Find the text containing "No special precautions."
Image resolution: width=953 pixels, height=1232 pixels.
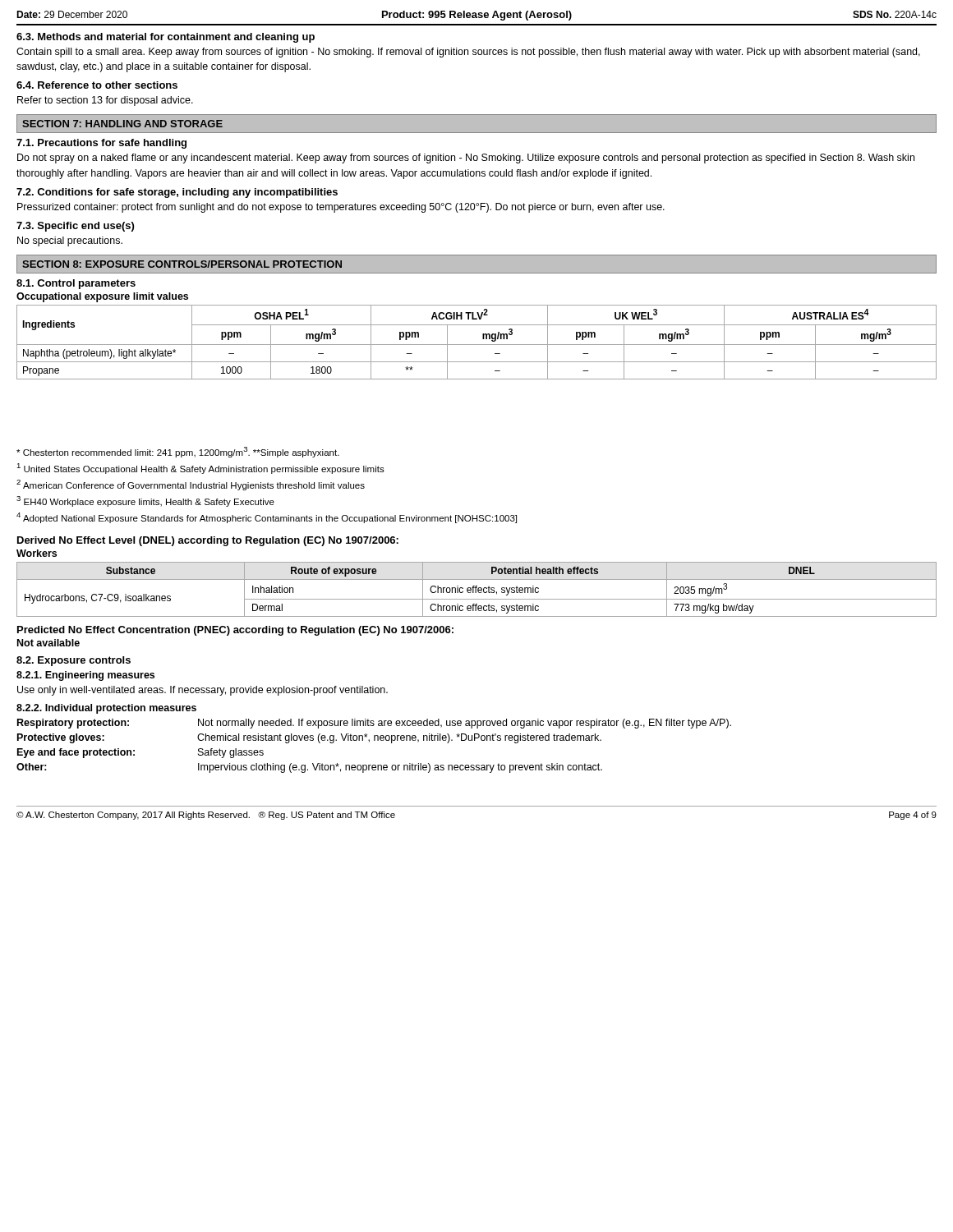pos(70,240)
